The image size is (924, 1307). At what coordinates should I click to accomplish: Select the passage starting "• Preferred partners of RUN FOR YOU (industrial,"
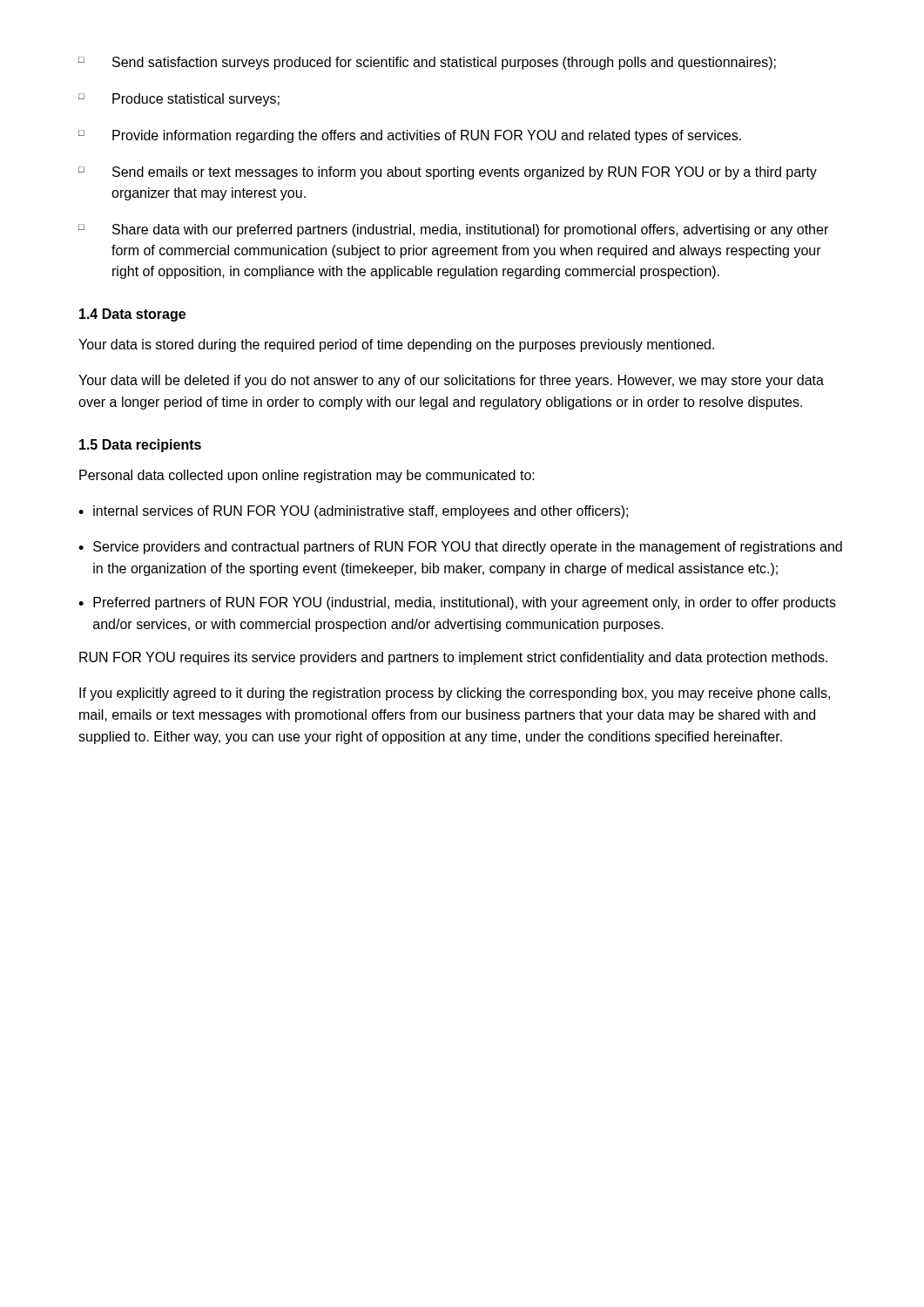[462, 614]
